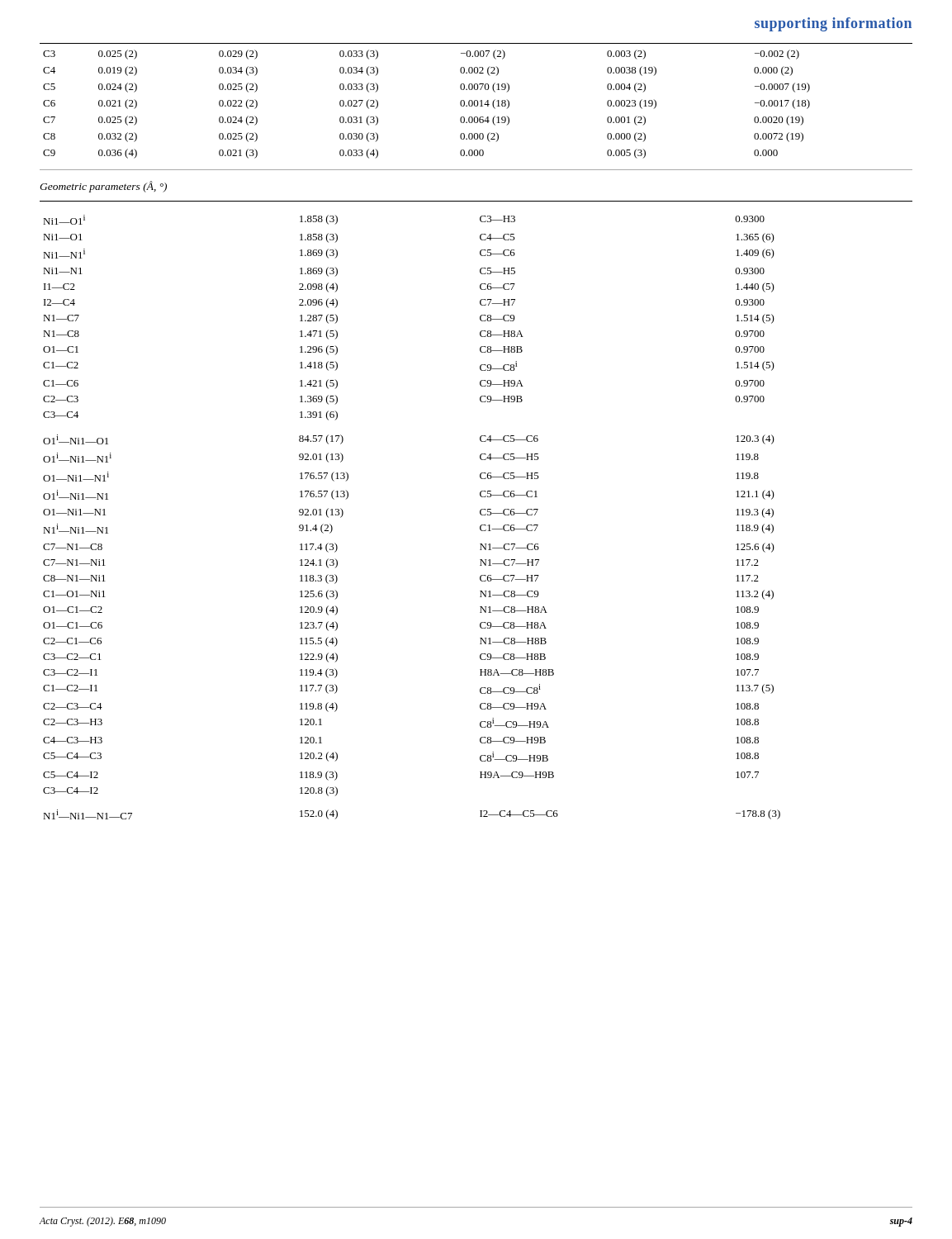
Task: Select the table that reads "0.000 (2)"
Action: point(476,103)
